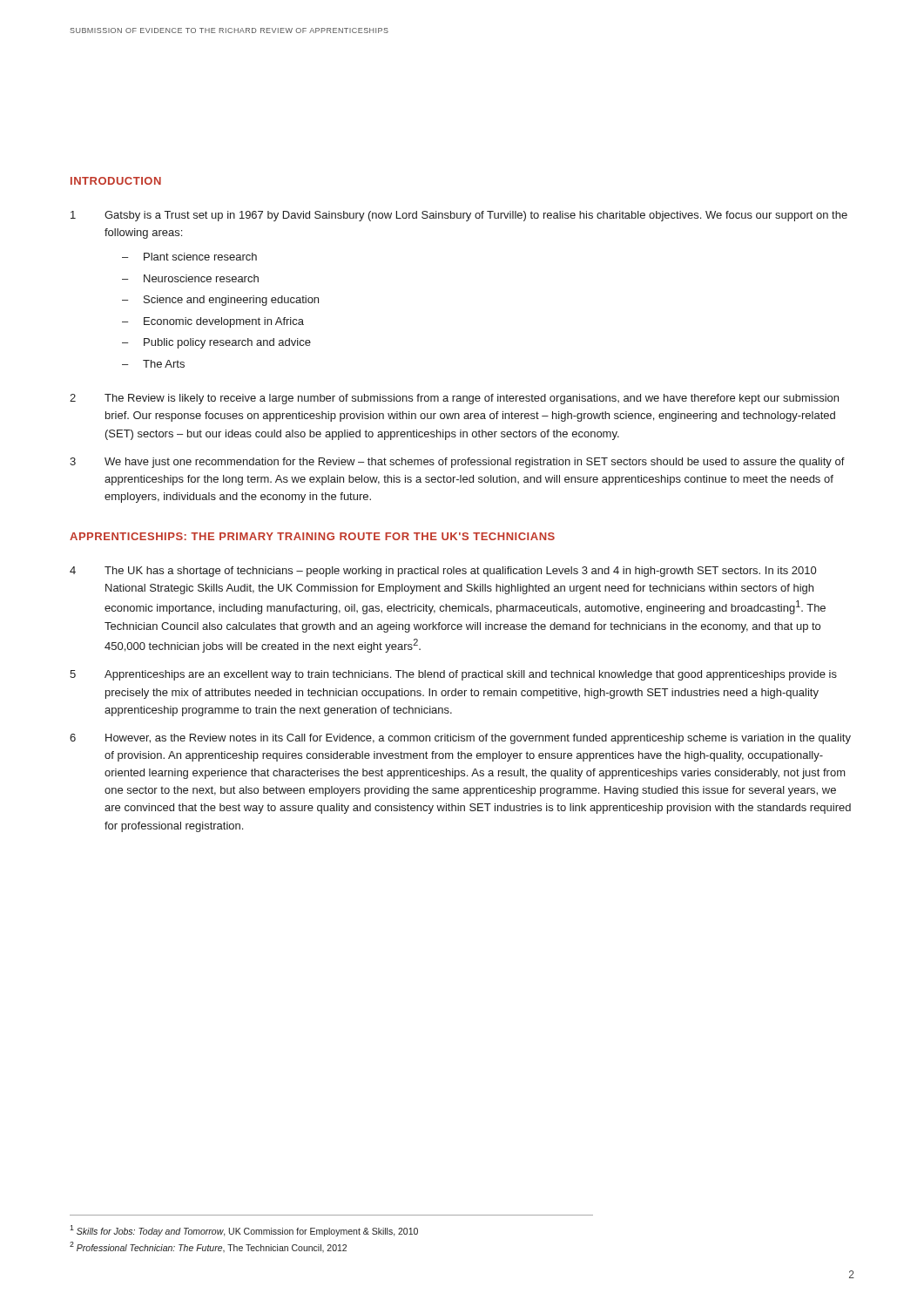This screenshot has height=1307, width=924.
Task: Click on the list item that reads "Neuroscience research"
Action: coord(201,278)
